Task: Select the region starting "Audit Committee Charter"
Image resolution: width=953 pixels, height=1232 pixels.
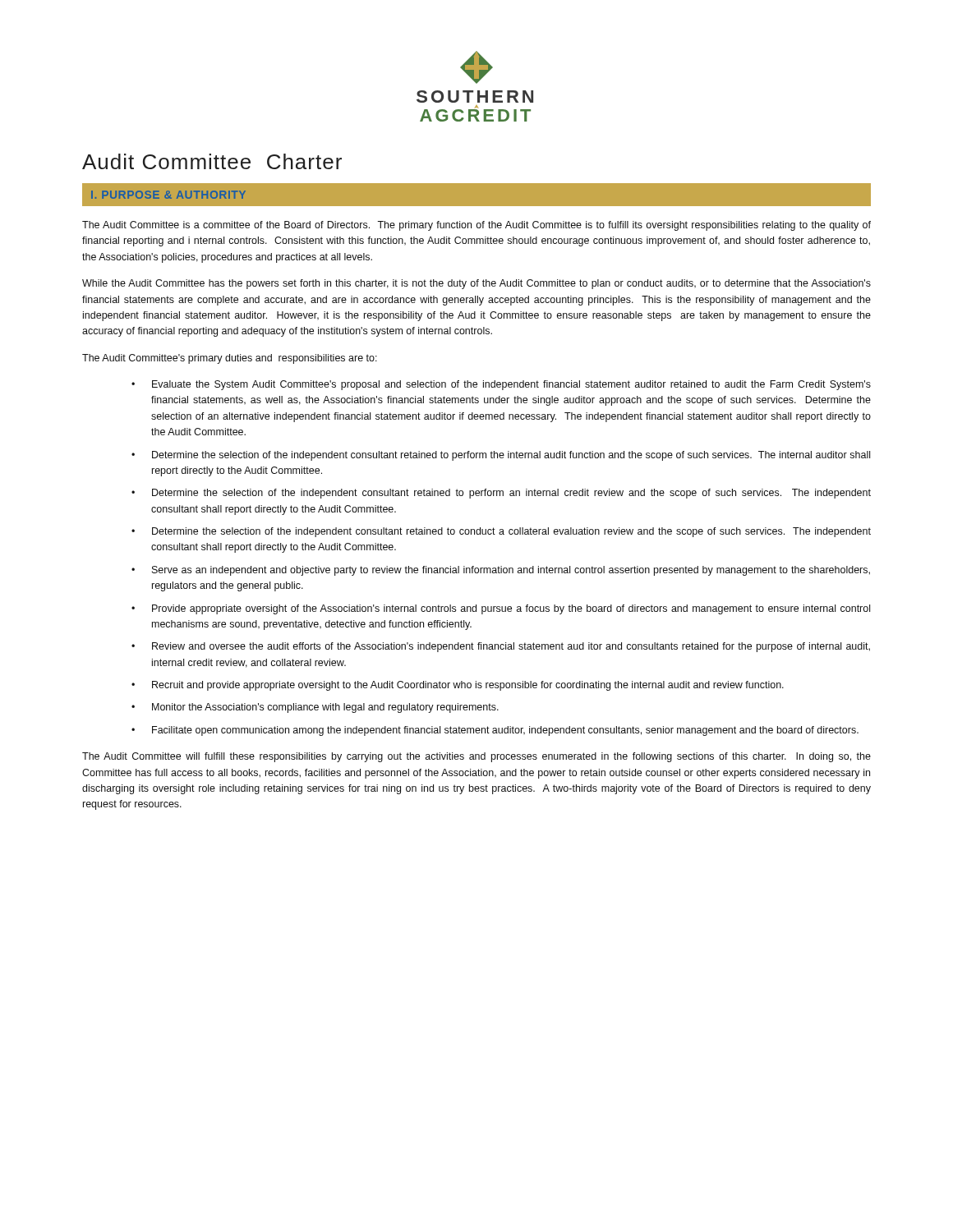Action: 212,161
